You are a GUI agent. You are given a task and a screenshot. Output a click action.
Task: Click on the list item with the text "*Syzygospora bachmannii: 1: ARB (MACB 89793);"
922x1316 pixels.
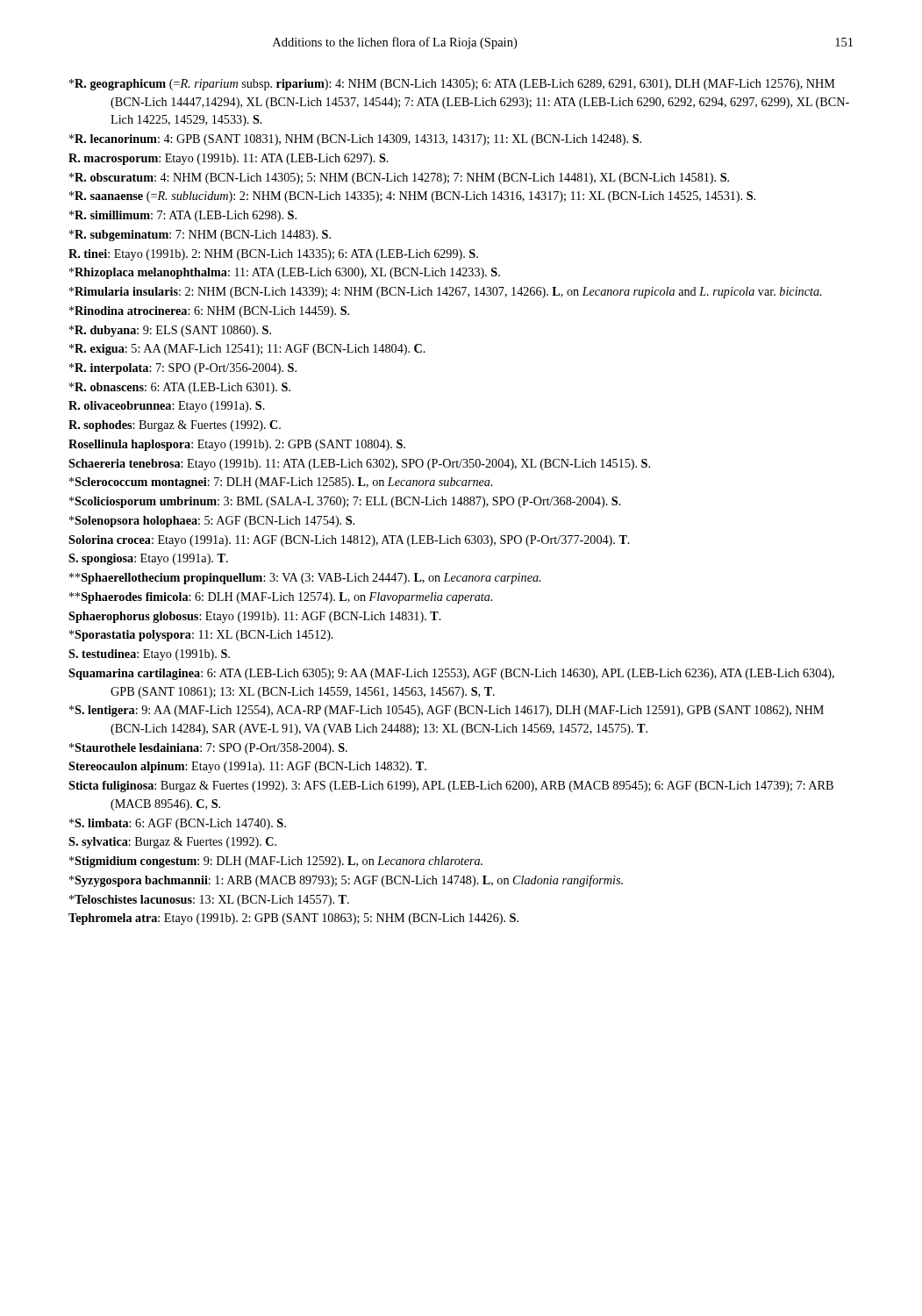click(346, 880)
